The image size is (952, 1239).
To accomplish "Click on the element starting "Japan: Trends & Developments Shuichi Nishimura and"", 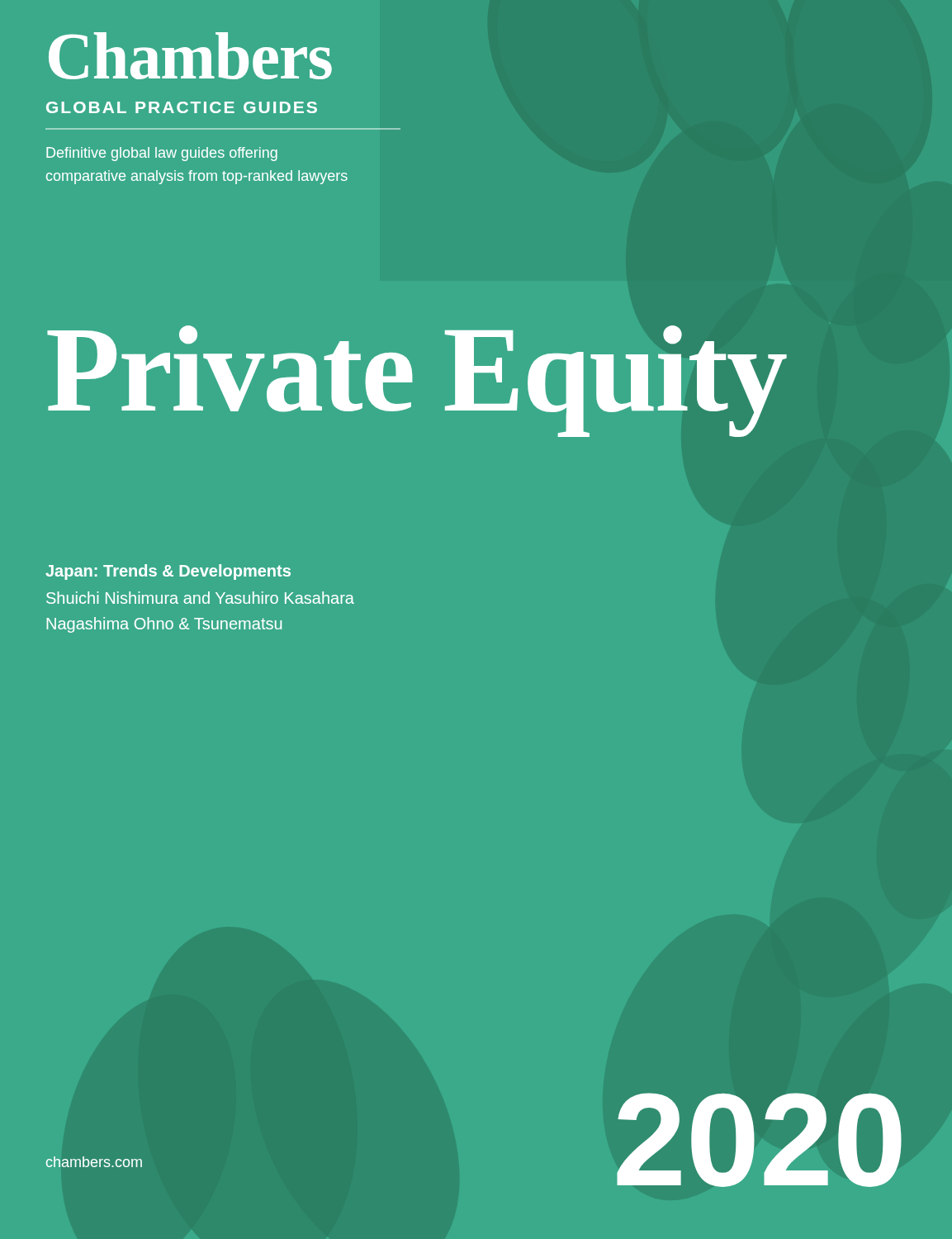I will [200, 599].
